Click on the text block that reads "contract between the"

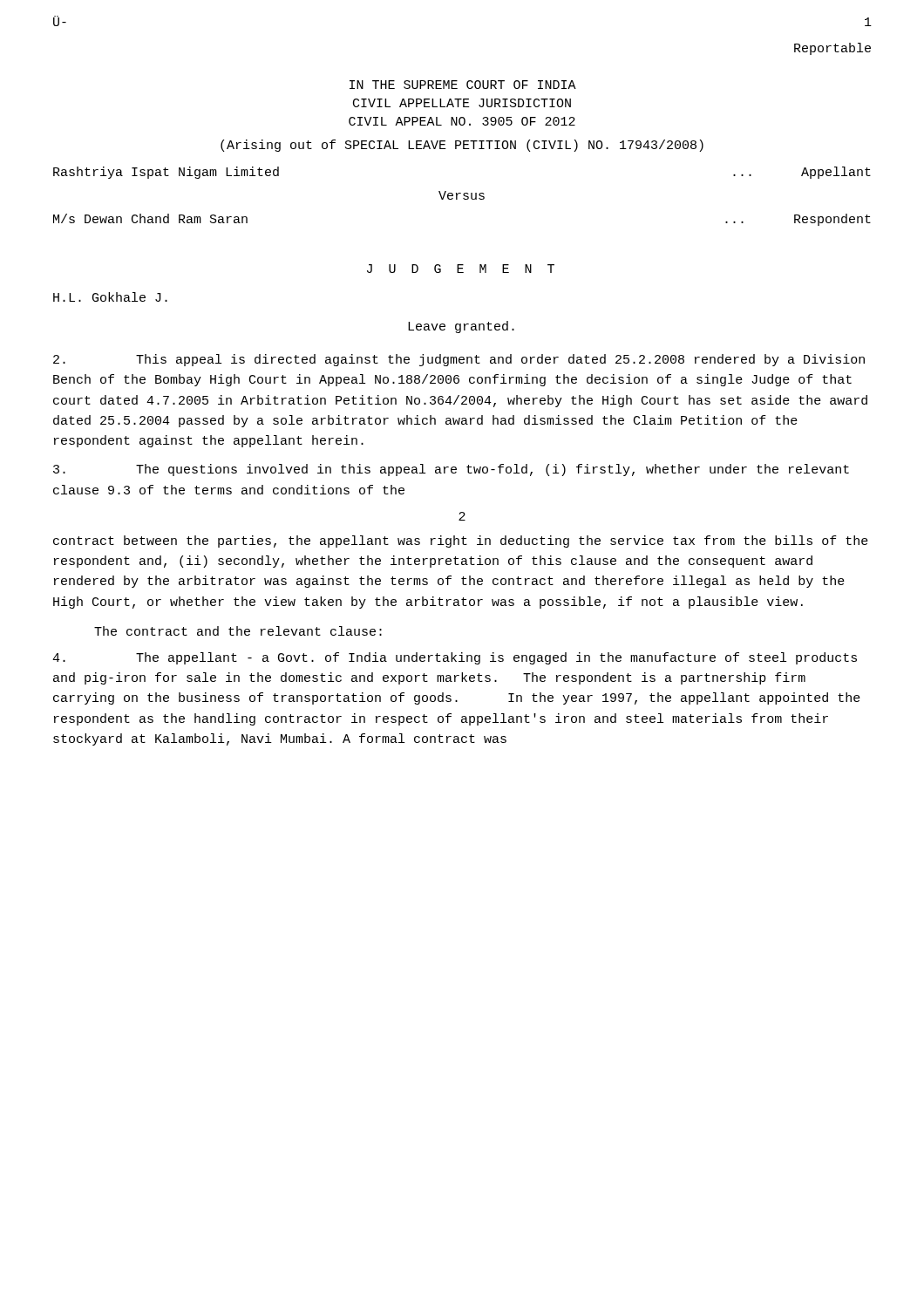[x=460, y=572]
